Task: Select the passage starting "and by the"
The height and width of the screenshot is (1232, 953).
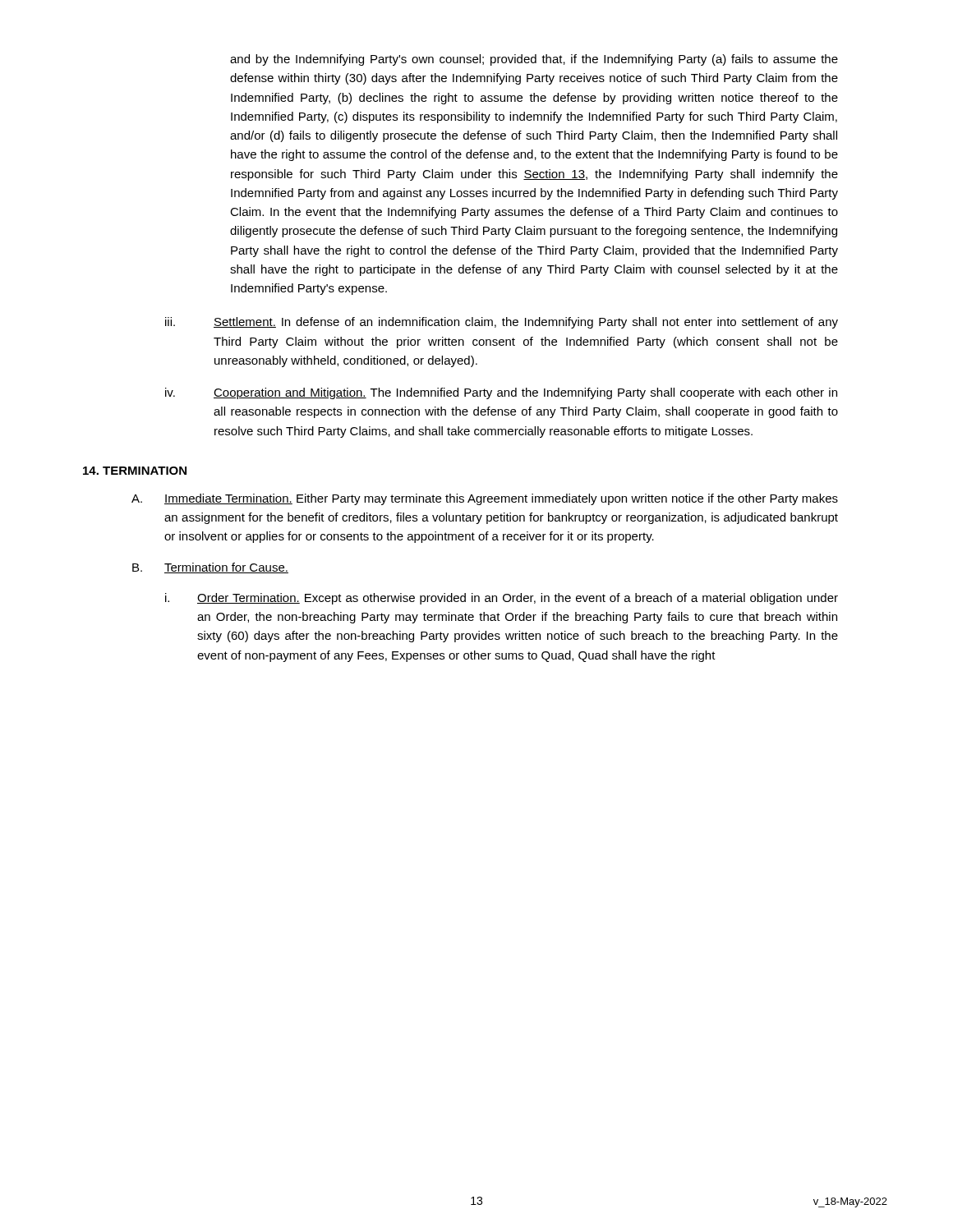Action: (x=534, y=173)
